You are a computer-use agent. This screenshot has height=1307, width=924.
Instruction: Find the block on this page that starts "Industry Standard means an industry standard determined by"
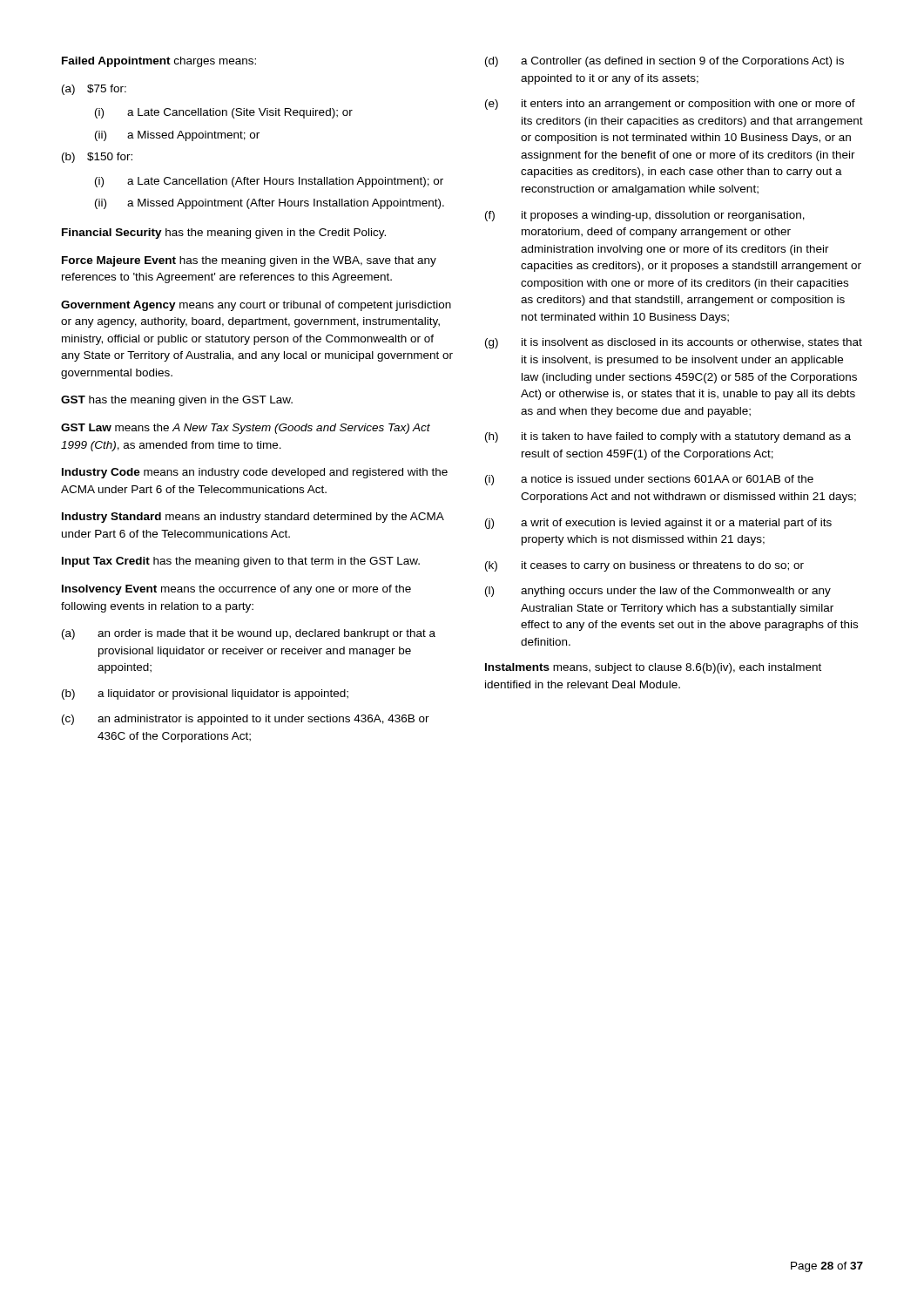pyautogui.click(x=257, y=525)
